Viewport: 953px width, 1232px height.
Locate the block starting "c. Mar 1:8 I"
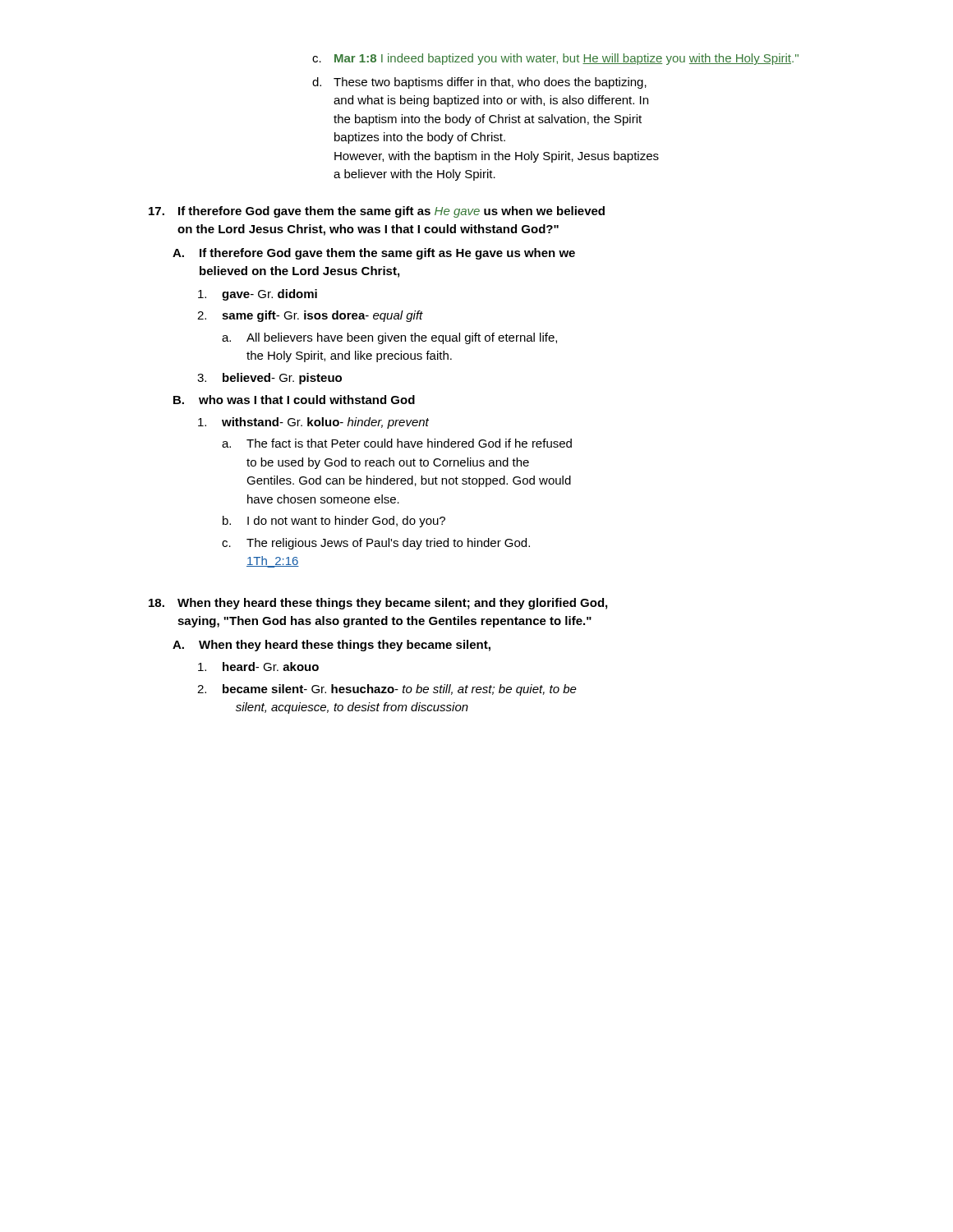pyautogui.click(x=556, y=59)
